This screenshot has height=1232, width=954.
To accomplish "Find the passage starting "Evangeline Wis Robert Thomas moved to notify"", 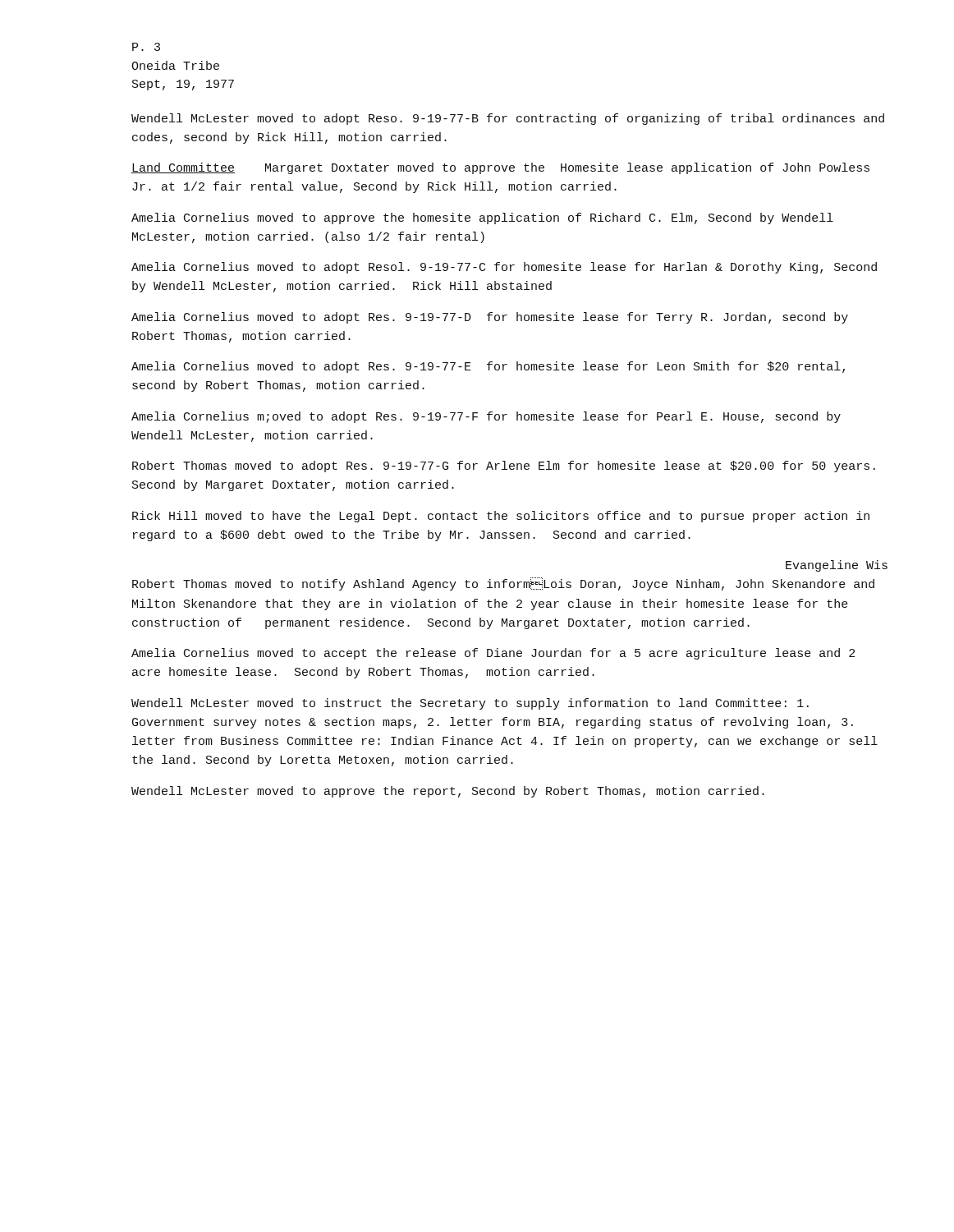I will (x=510, y=594).
